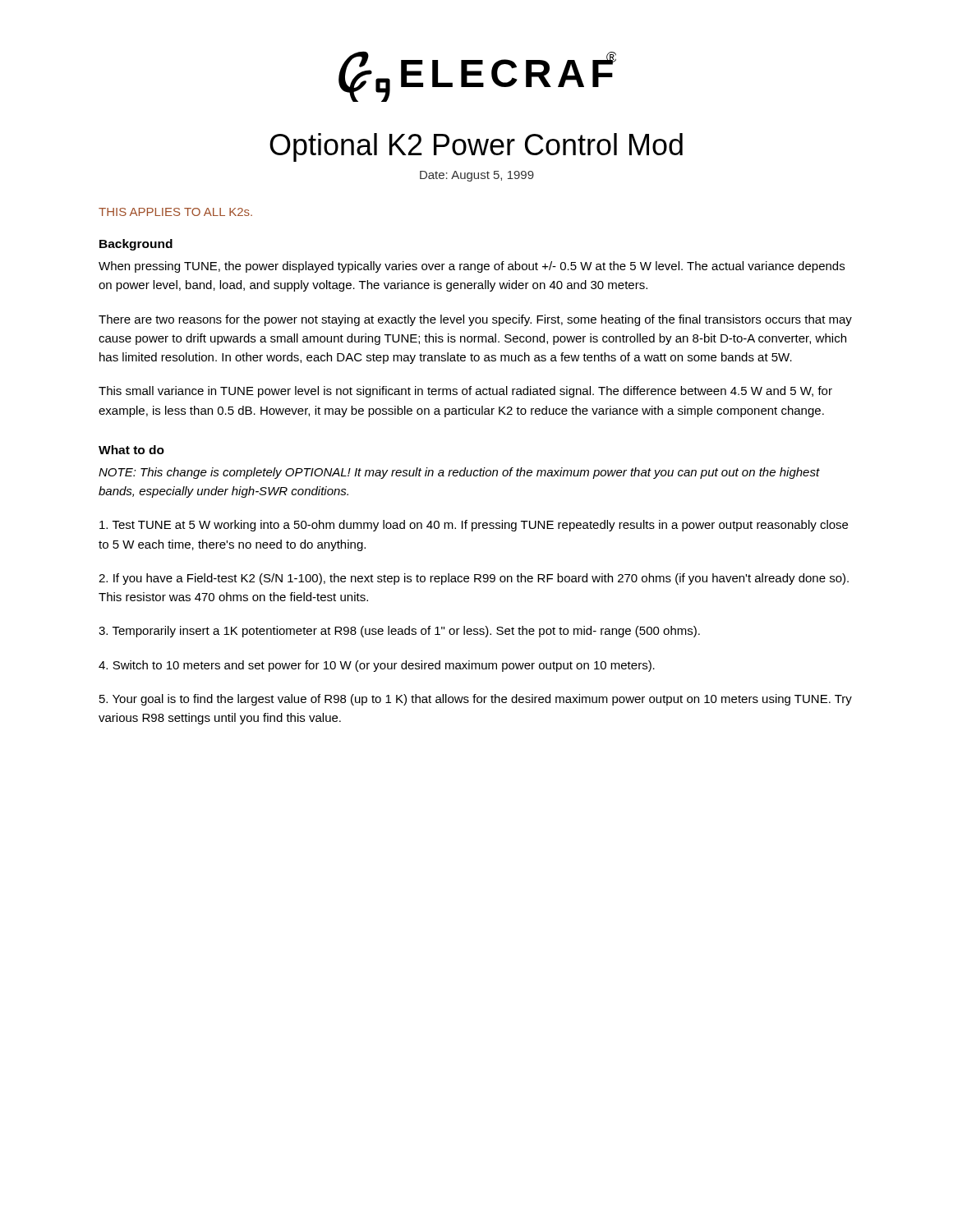Click the passage that begins "NOTE: This change is completely OPTIONAL! It may"

pos(459,481)
